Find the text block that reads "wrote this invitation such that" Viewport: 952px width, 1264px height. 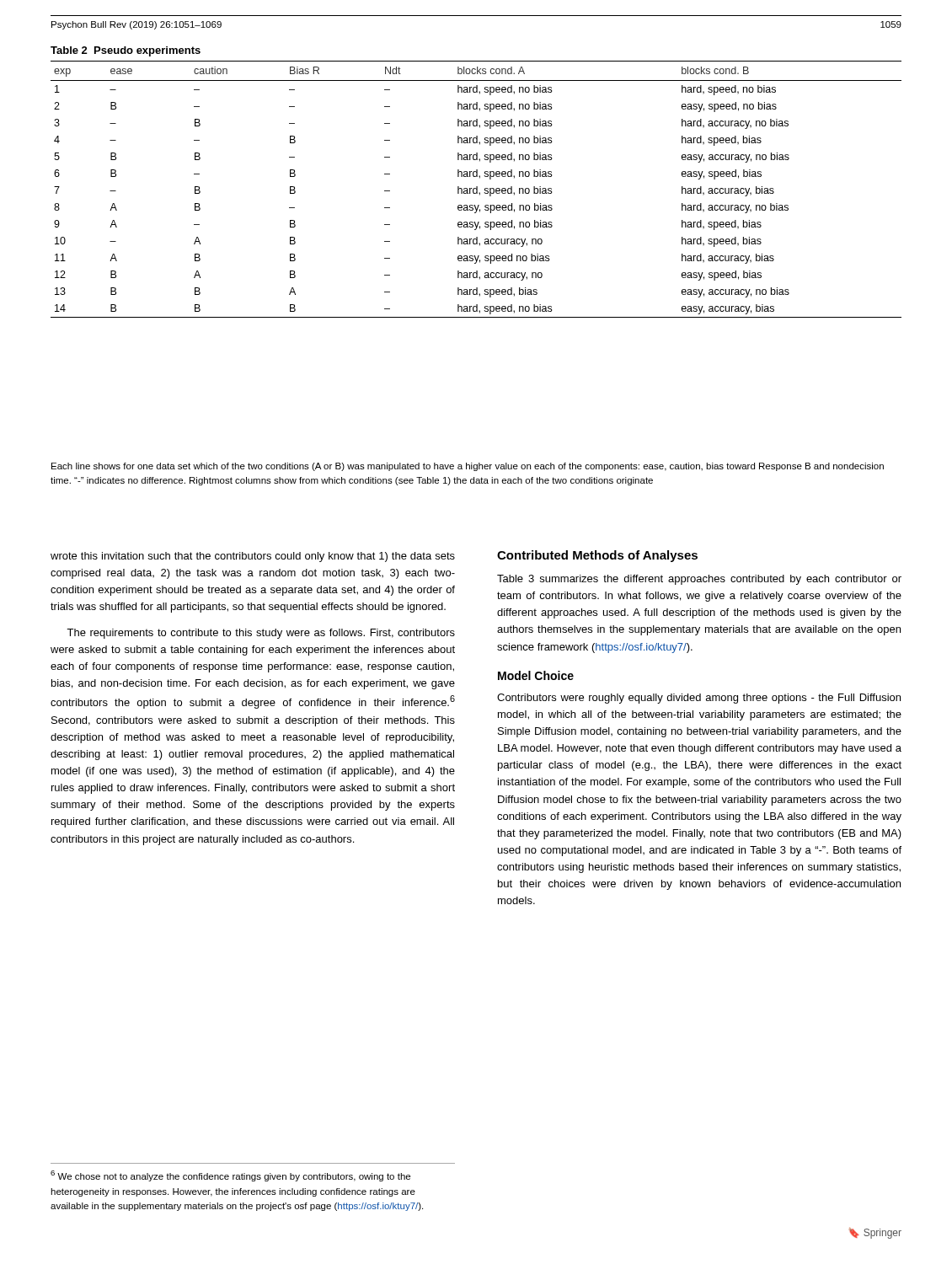tap(253, 698)
